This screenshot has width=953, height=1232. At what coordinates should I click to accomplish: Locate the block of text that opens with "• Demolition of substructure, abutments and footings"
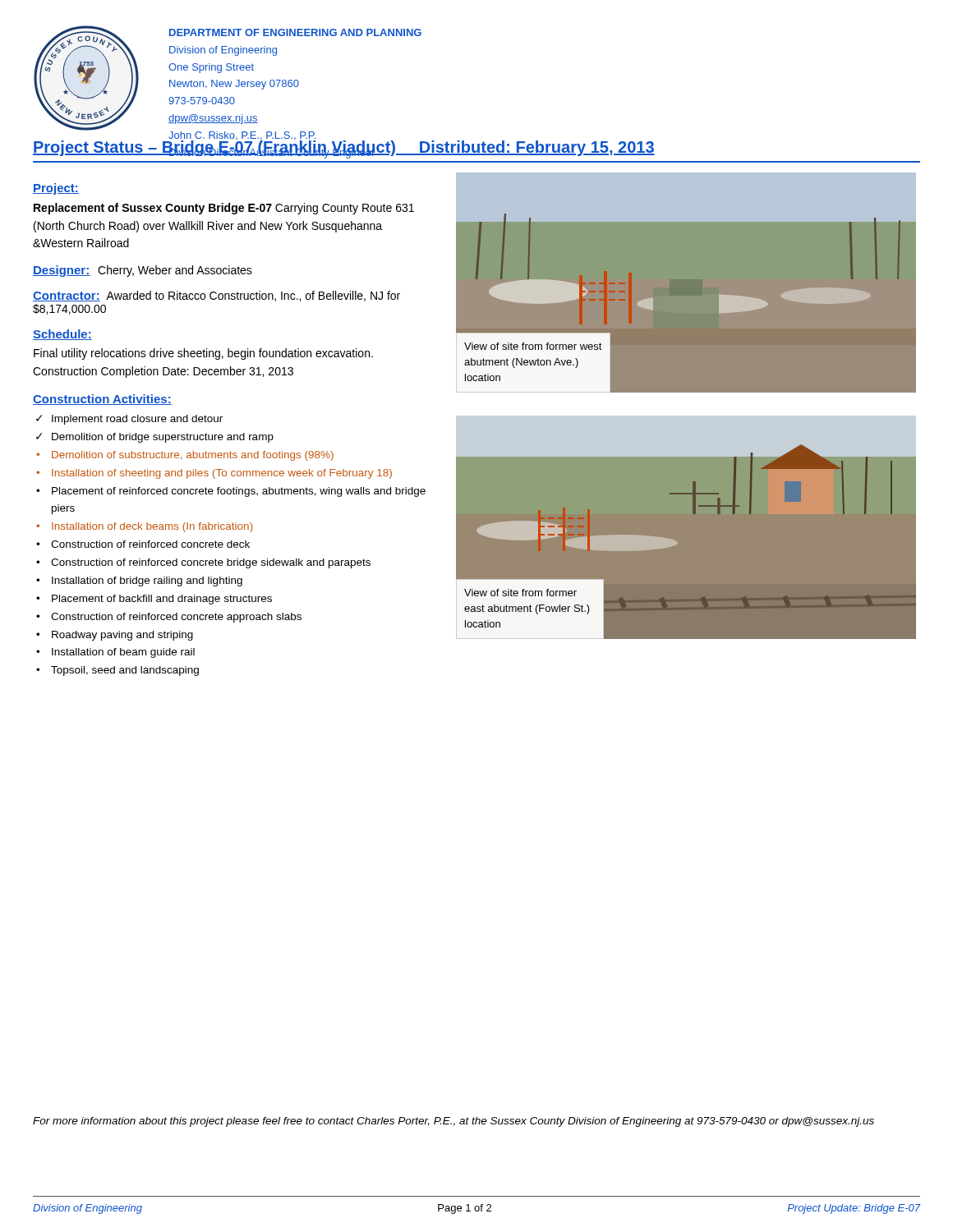[x=185, y=456]
